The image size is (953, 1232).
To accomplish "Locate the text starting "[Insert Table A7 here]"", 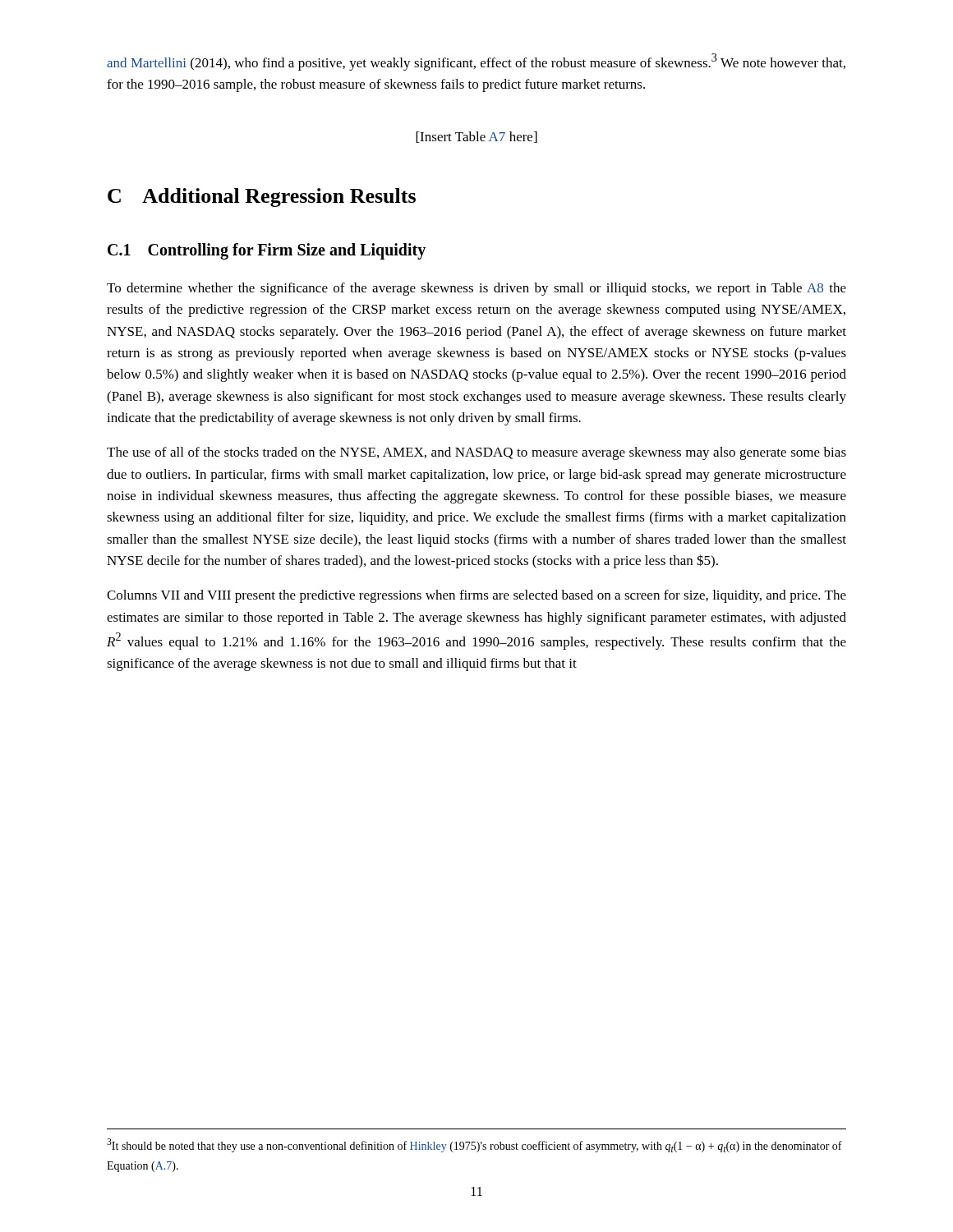I will tap(476, 137).
